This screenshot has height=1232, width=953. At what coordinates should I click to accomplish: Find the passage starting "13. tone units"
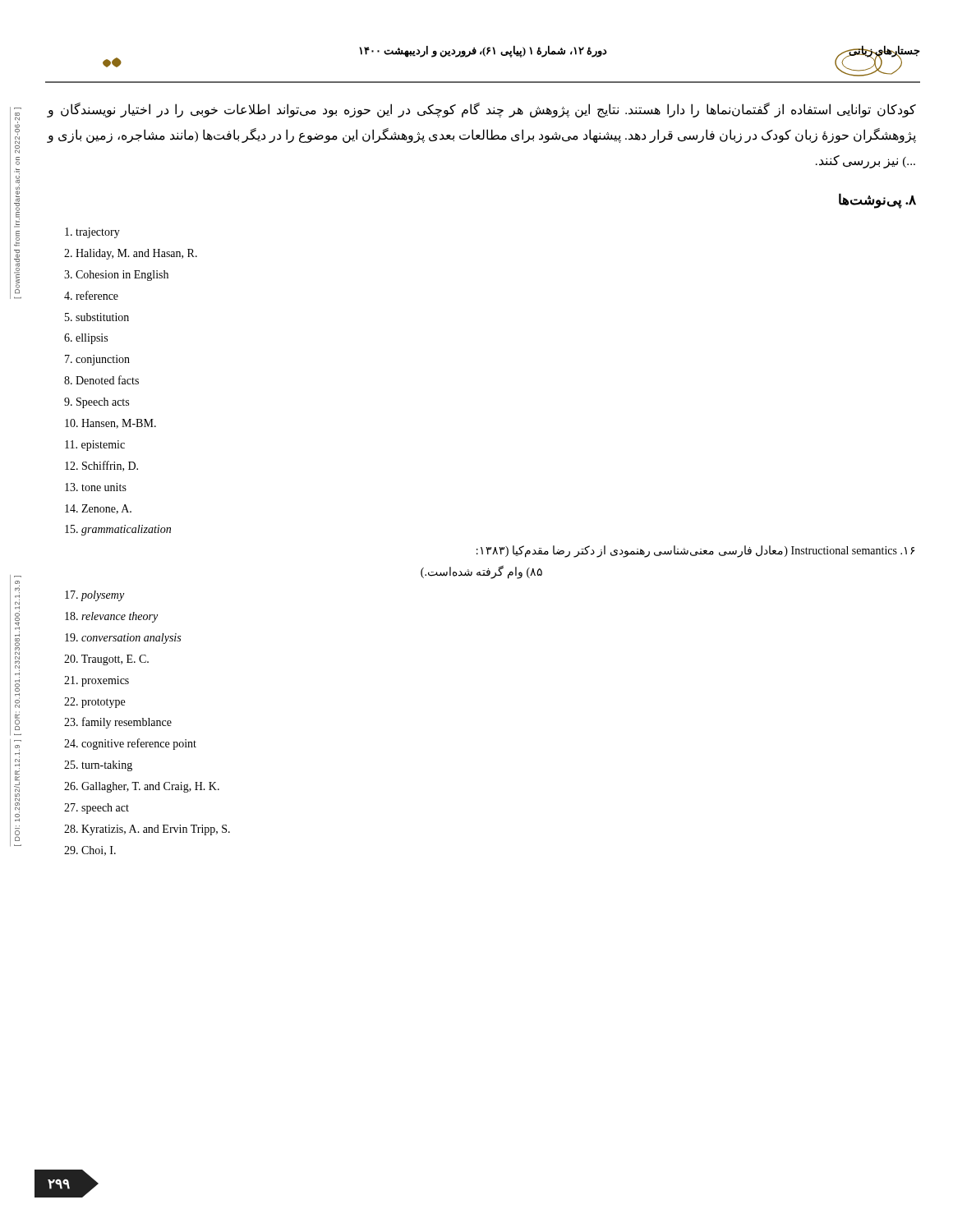click(95, 487)
